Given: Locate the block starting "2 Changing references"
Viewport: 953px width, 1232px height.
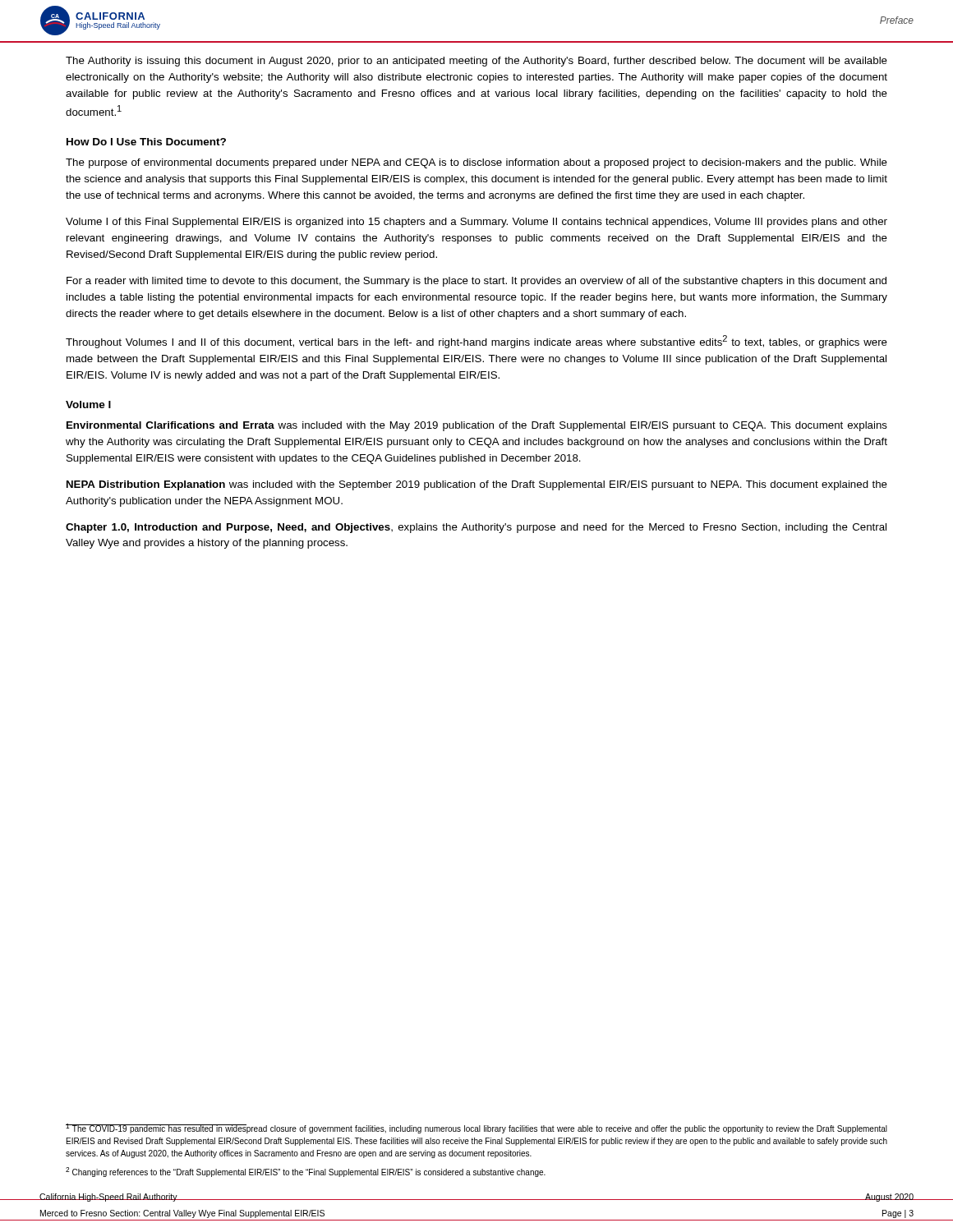Looking at the screenshot, I should 306,1172.
